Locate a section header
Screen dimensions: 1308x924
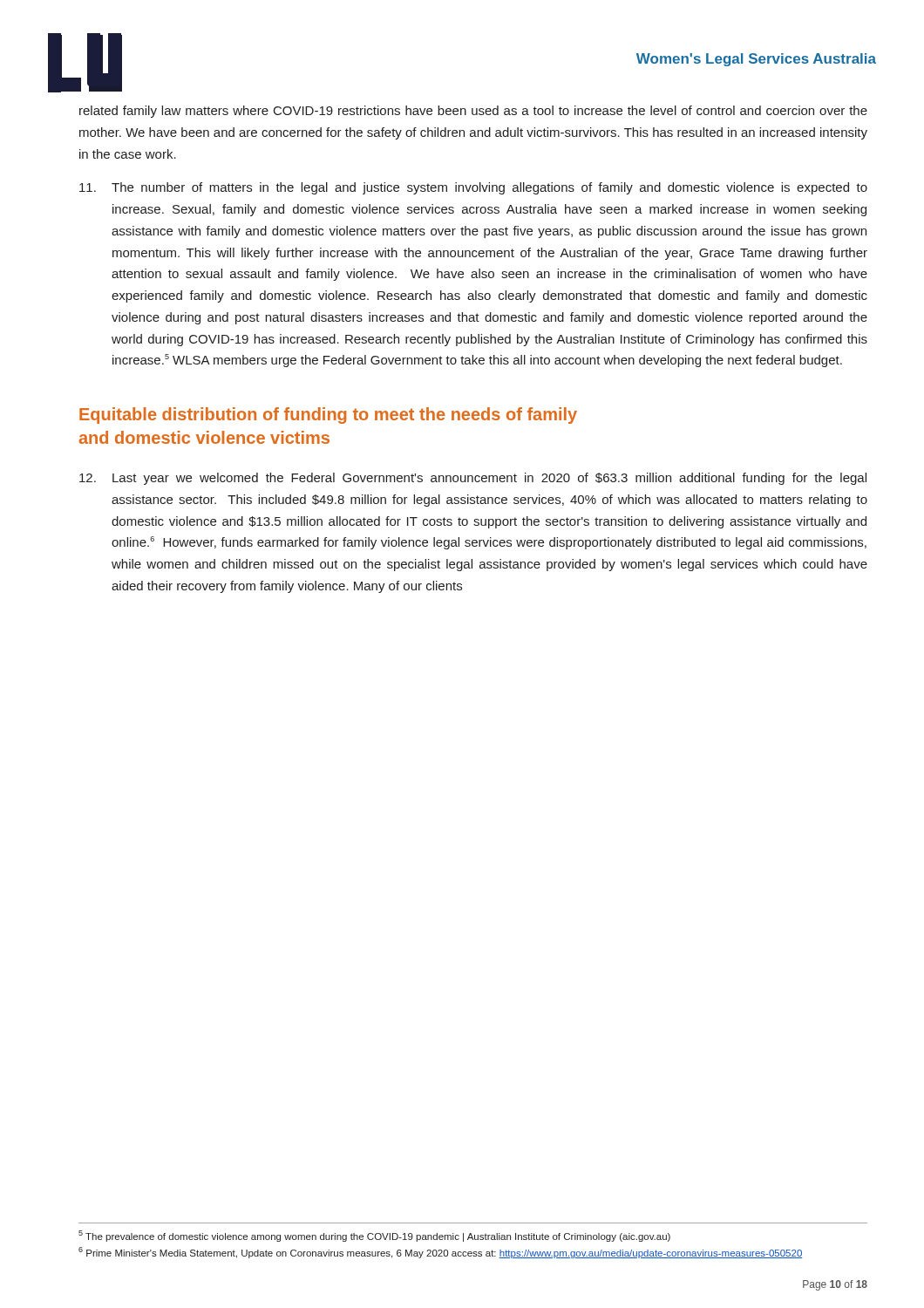(328, 426)
